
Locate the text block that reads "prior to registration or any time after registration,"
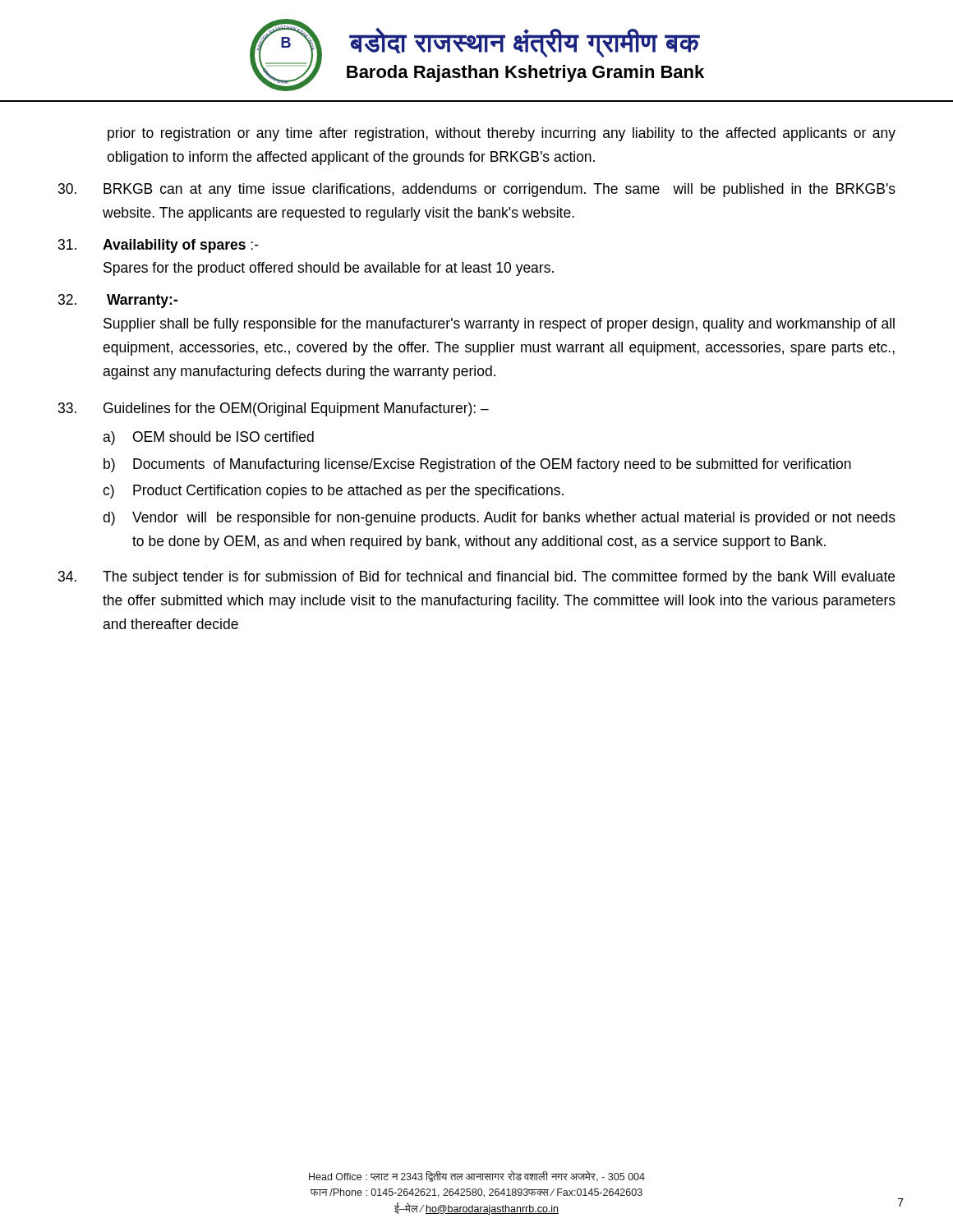click(501, 145)
